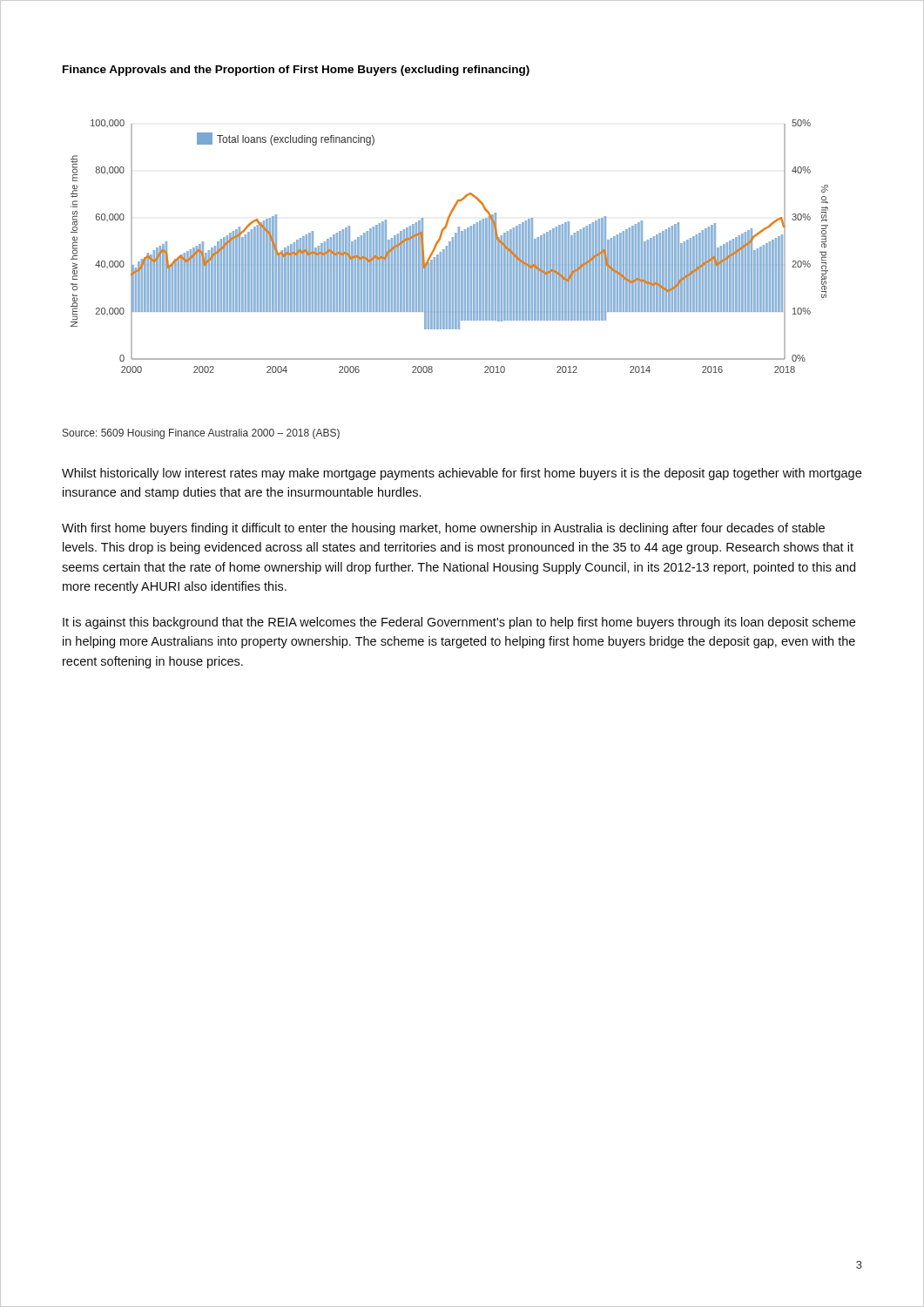Image resolution: width=924 pixels, height=1307 pixels.
Task: Click on the region starting "Source: 5609 Housing Finance Australia"
Action: 201,433
